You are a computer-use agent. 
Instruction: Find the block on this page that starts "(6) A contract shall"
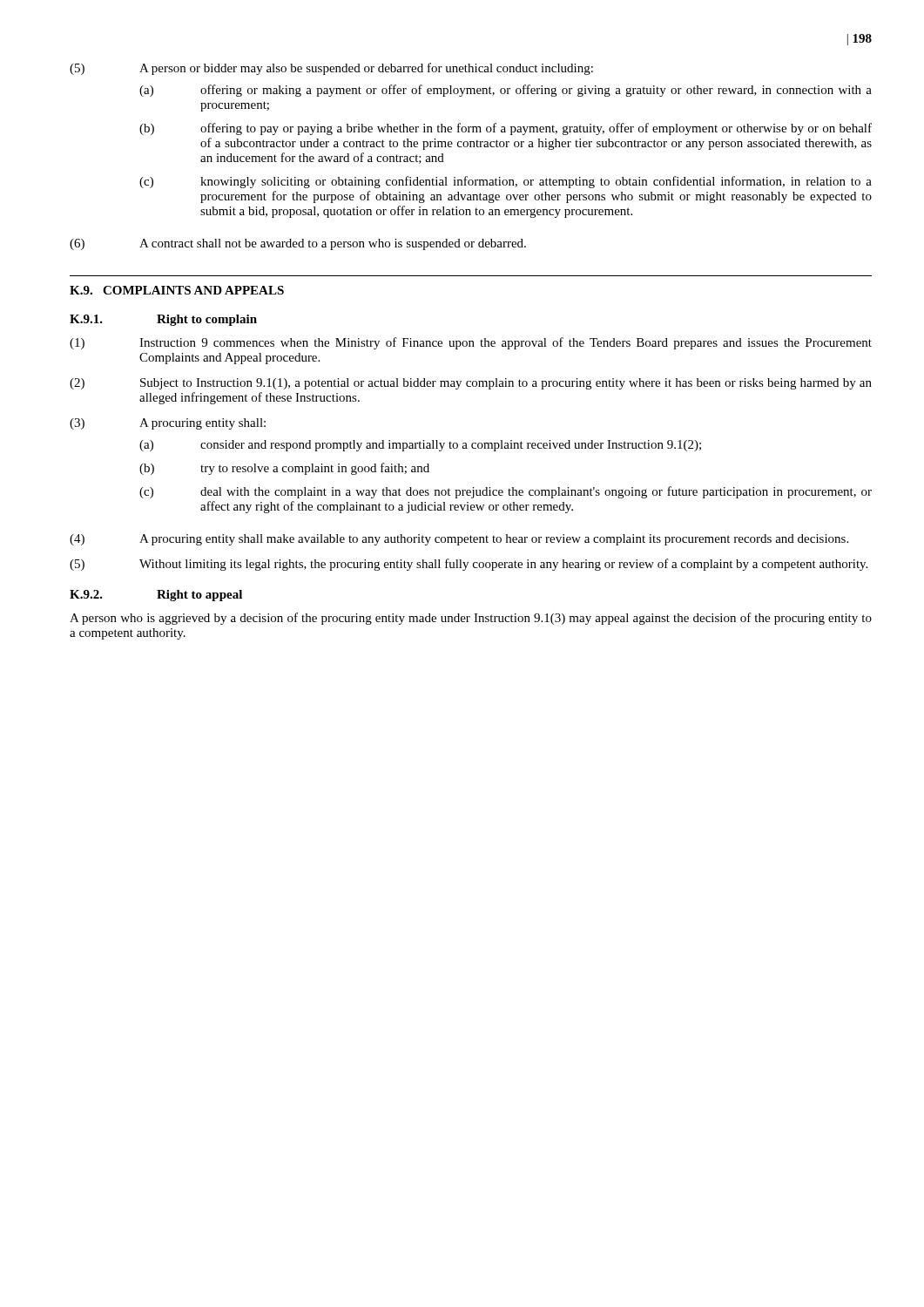[471, 244]
